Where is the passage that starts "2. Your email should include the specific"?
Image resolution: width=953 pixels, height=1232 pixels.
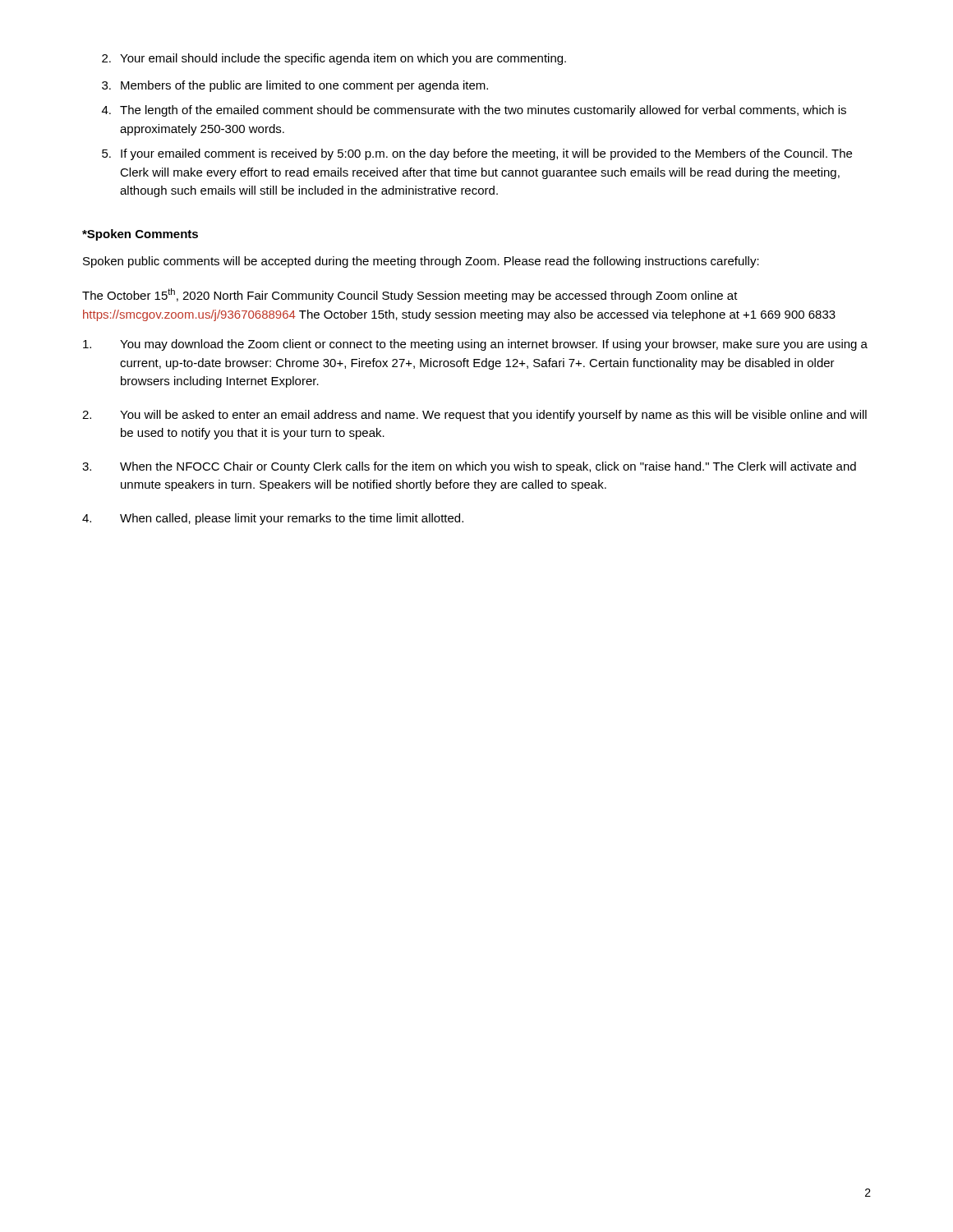click(476, 59)
